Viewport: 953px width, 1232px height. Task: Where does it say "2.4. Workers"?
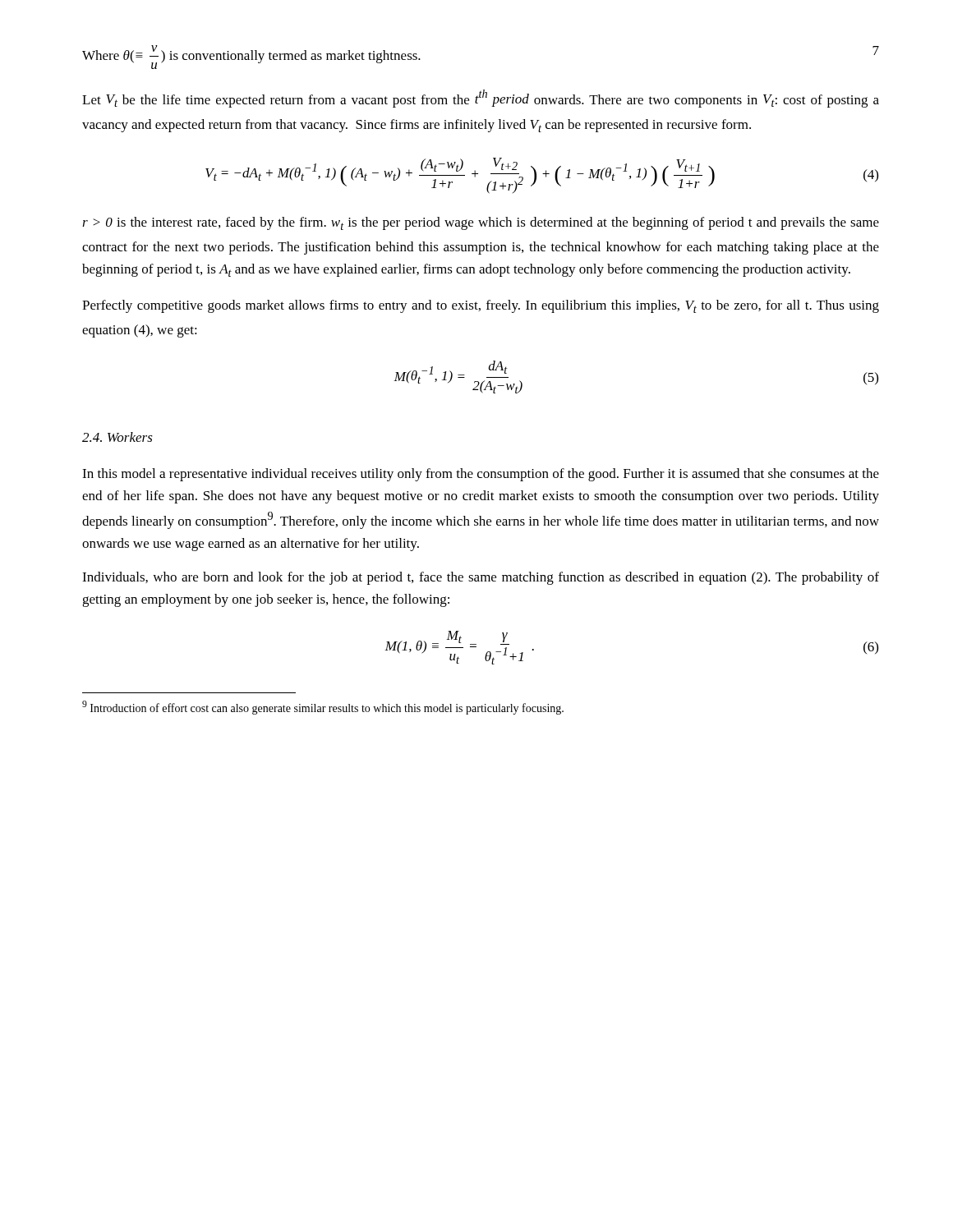pyautogui.click(x=117, y=438)
